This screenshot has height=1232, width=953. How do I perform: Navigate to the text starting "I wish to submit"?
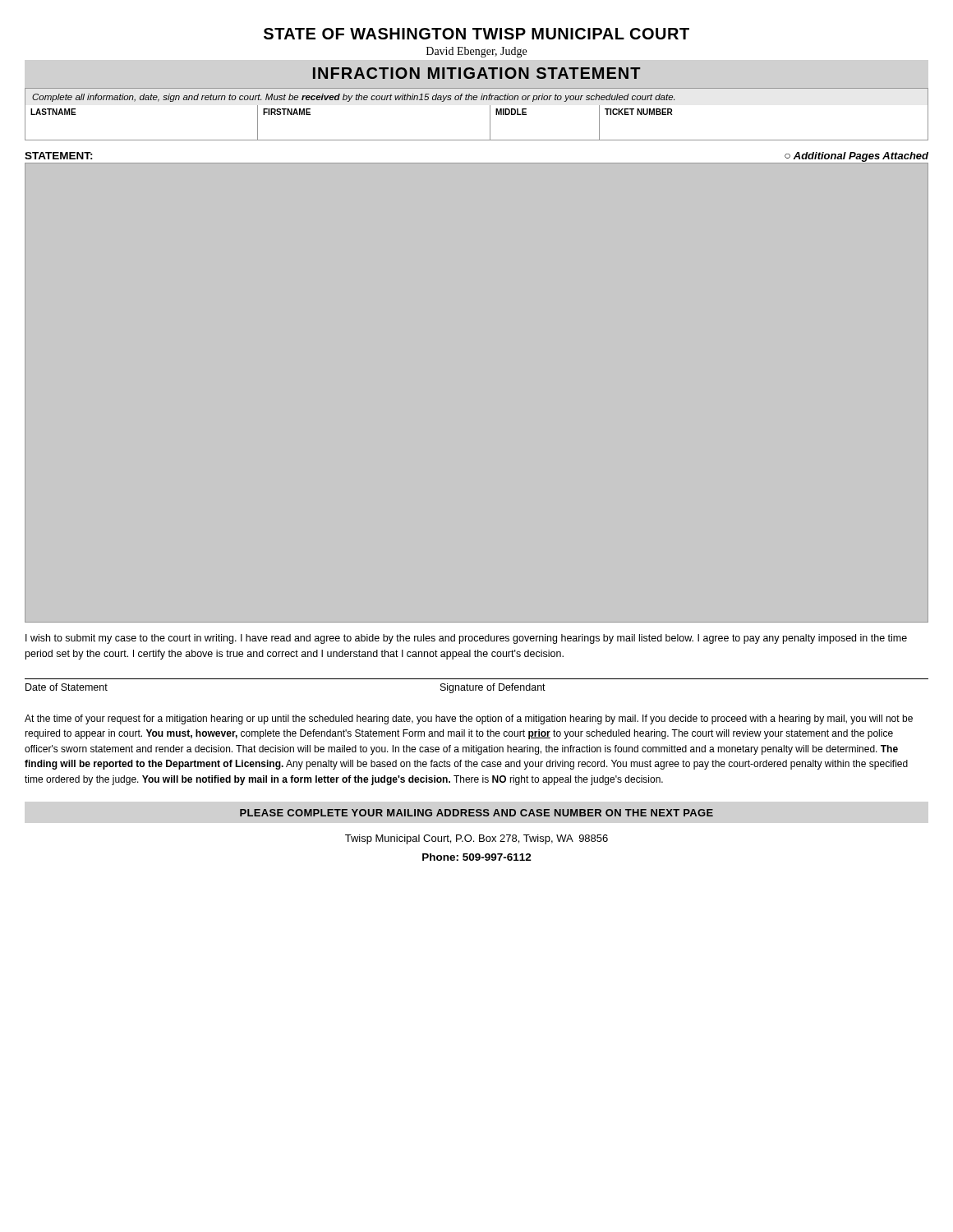click(x=466, y=646)
